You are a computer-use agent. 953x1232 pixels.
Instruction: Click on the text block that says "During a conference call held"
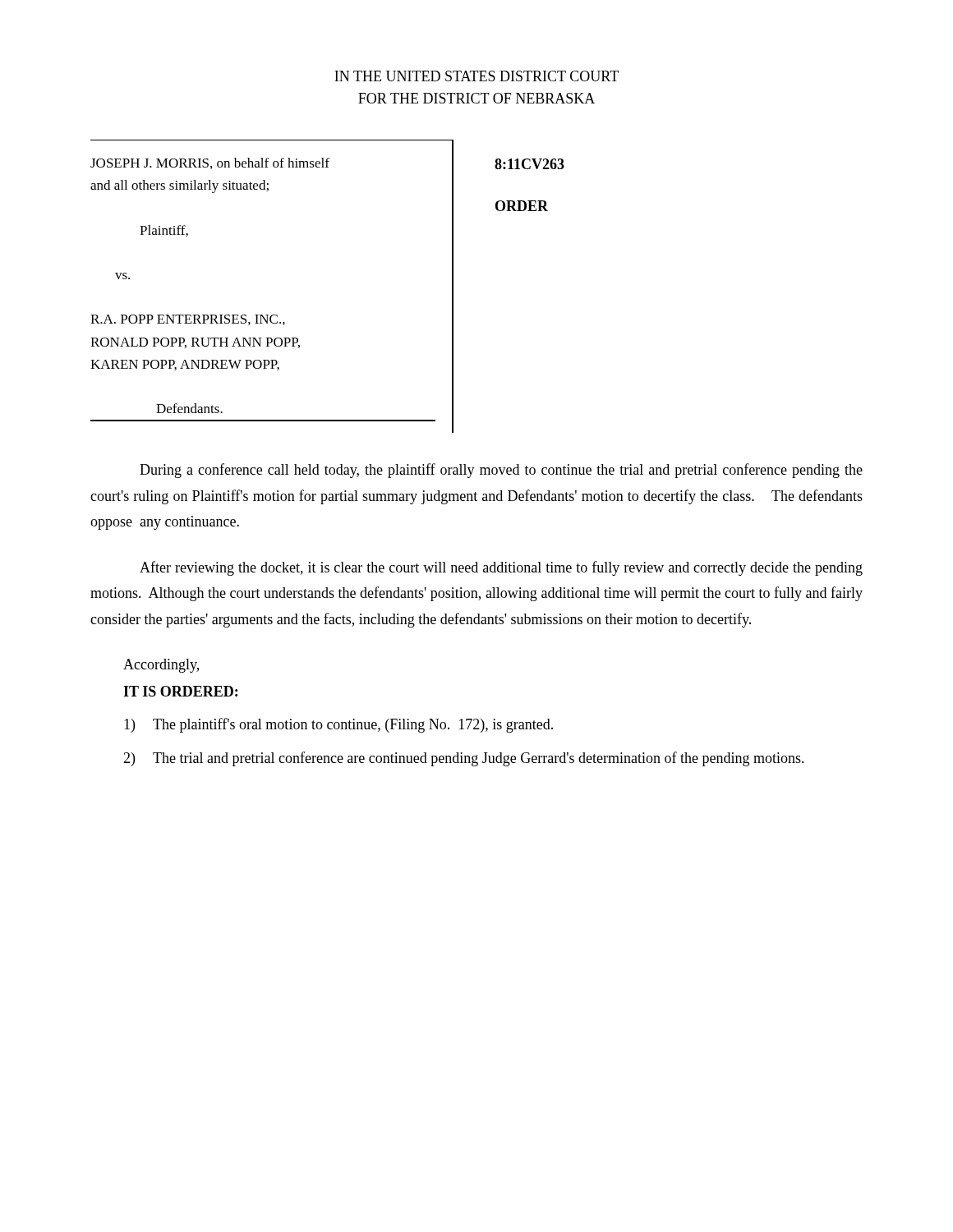[476, 496]
